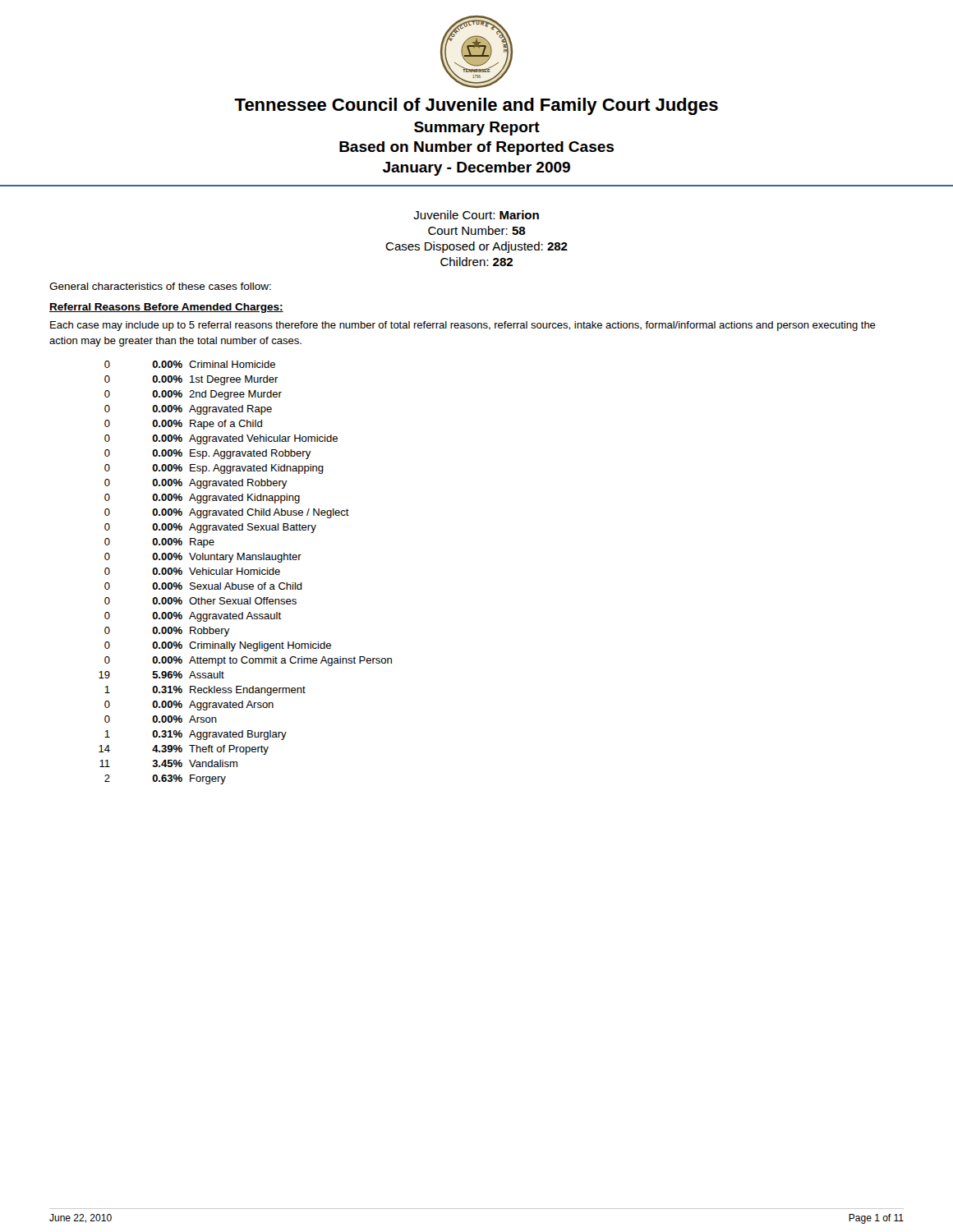953x1232 pixels.
Task: Locate the passage starting "Children: 282"
Action: click(x=476, y=261)
